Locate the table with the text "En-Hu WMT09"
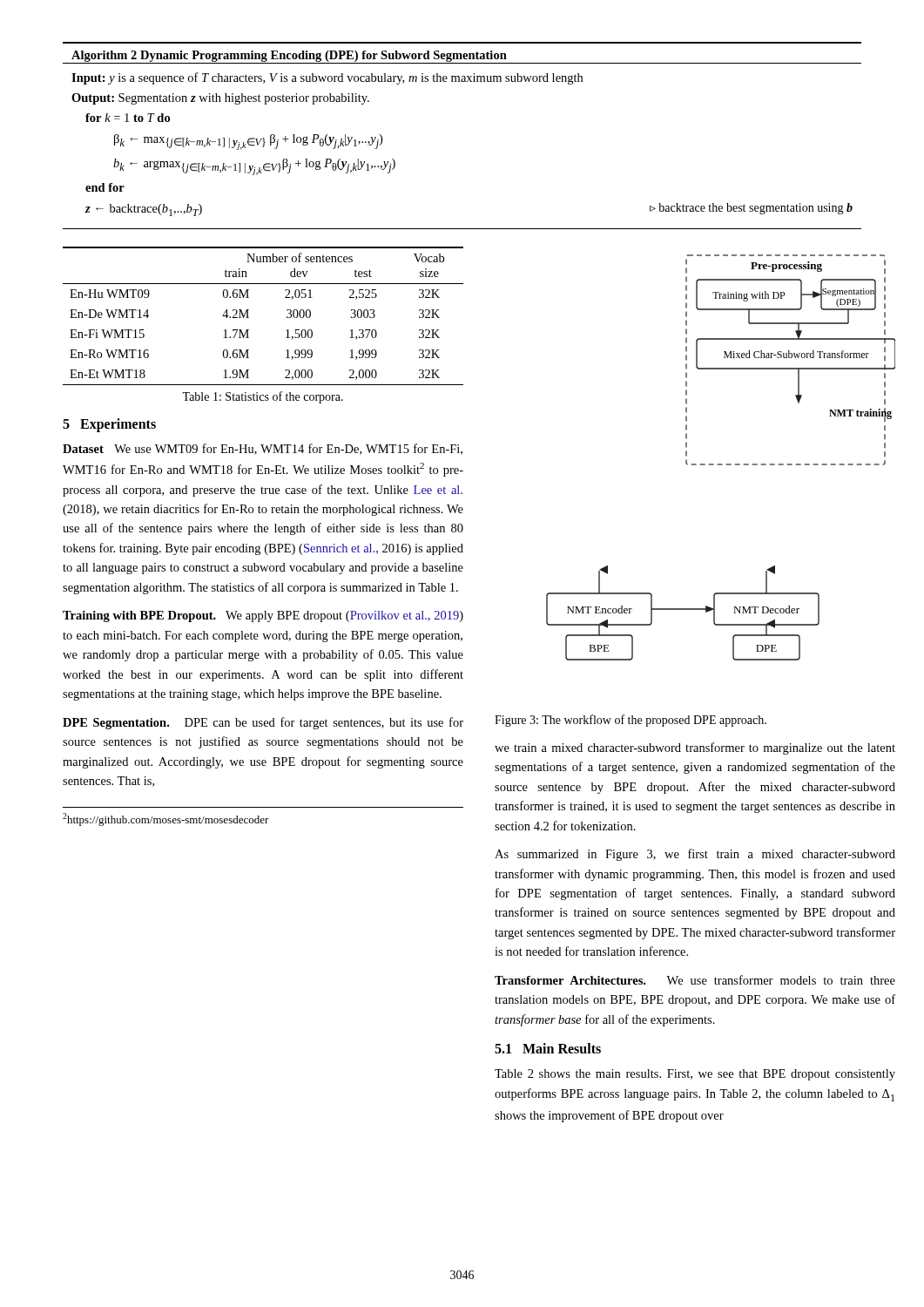The width and height of the screenshot is (924, 1307). [263, 316]
